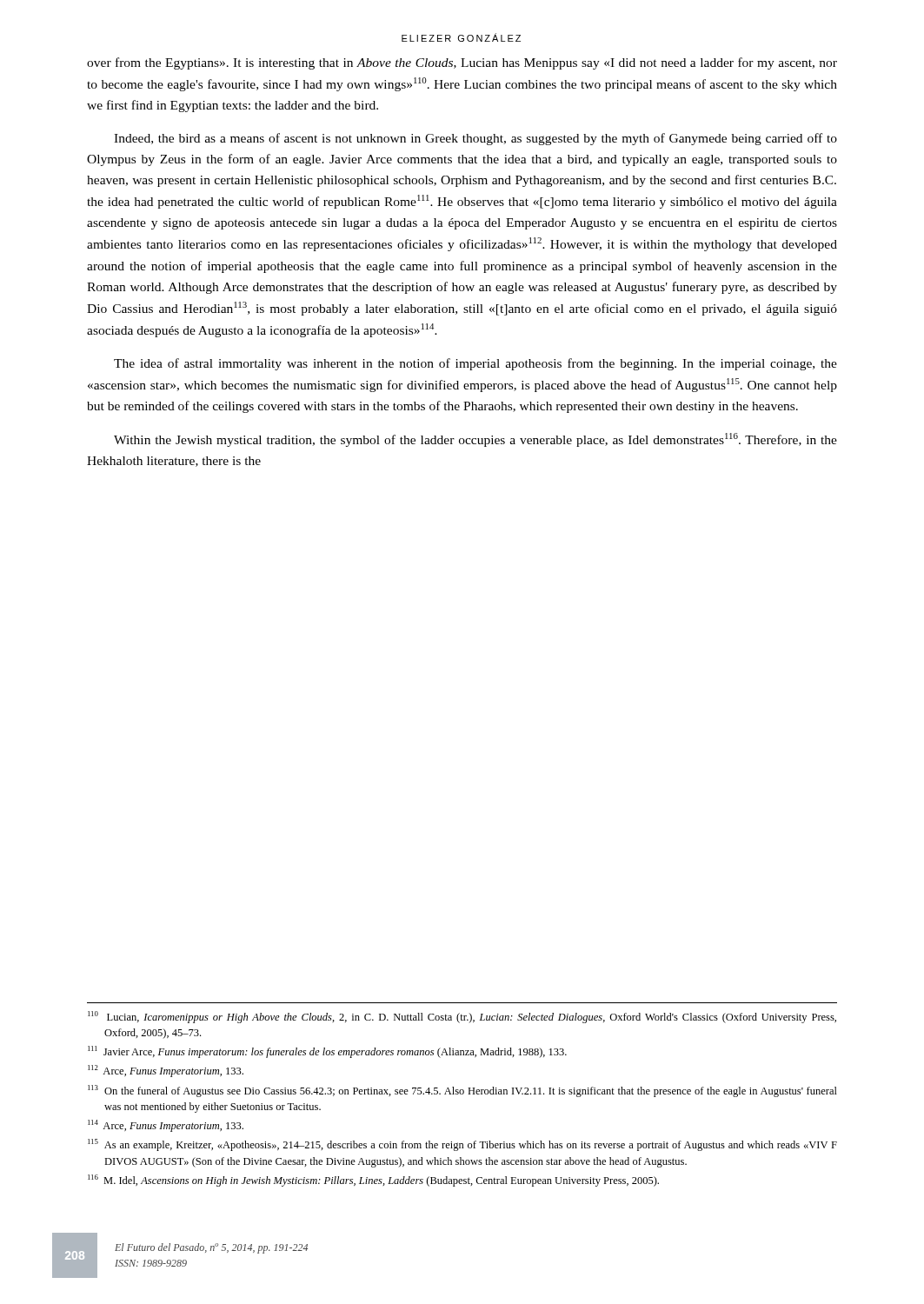Click on the region starting "113 On the funeral of Augustus see"
This screenshot has width=924, height=1304.
point(462,1098)
